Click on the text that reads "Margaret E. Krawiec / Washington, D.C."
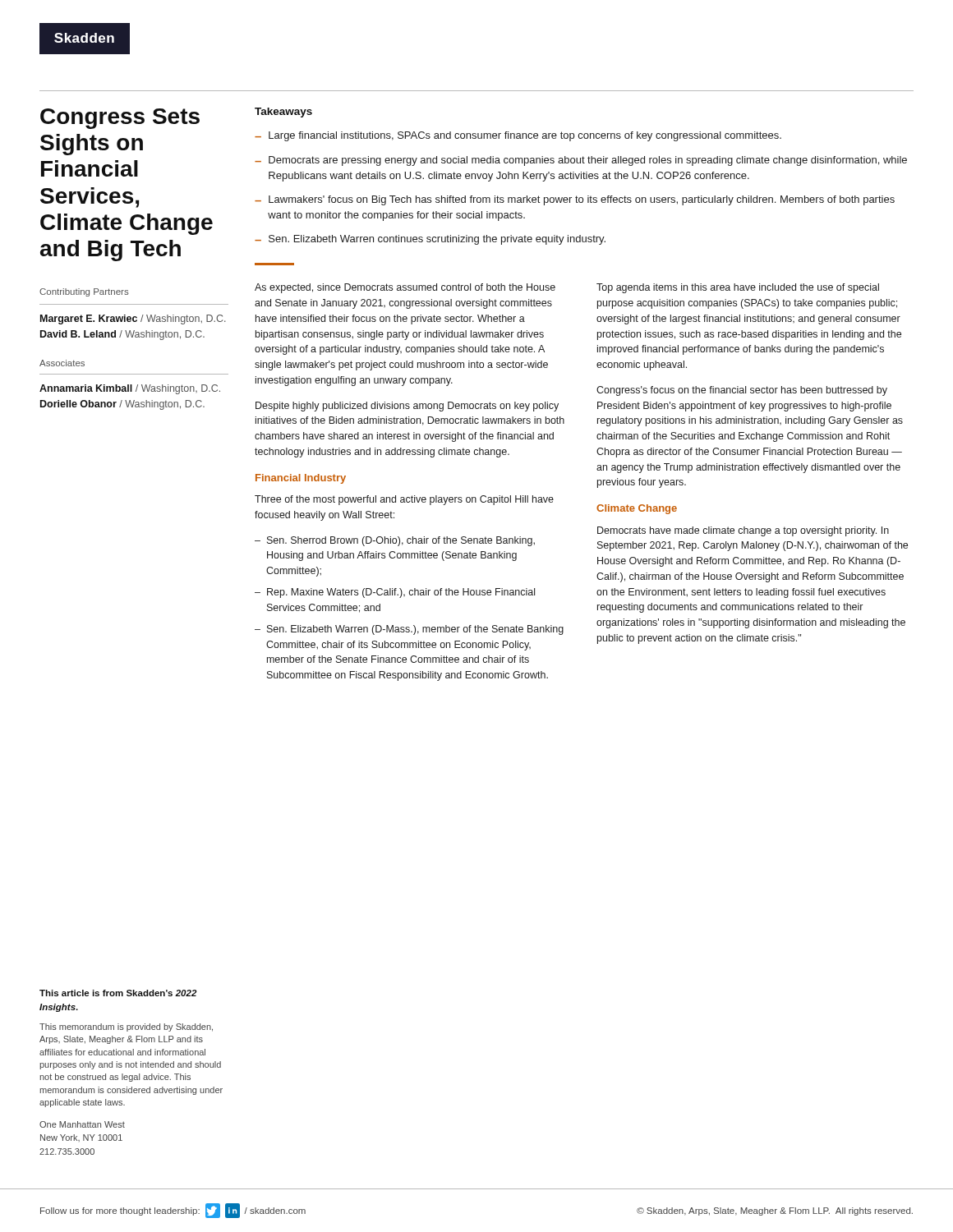The width and height of the screenshot is (953, 1232). (134, 319)
